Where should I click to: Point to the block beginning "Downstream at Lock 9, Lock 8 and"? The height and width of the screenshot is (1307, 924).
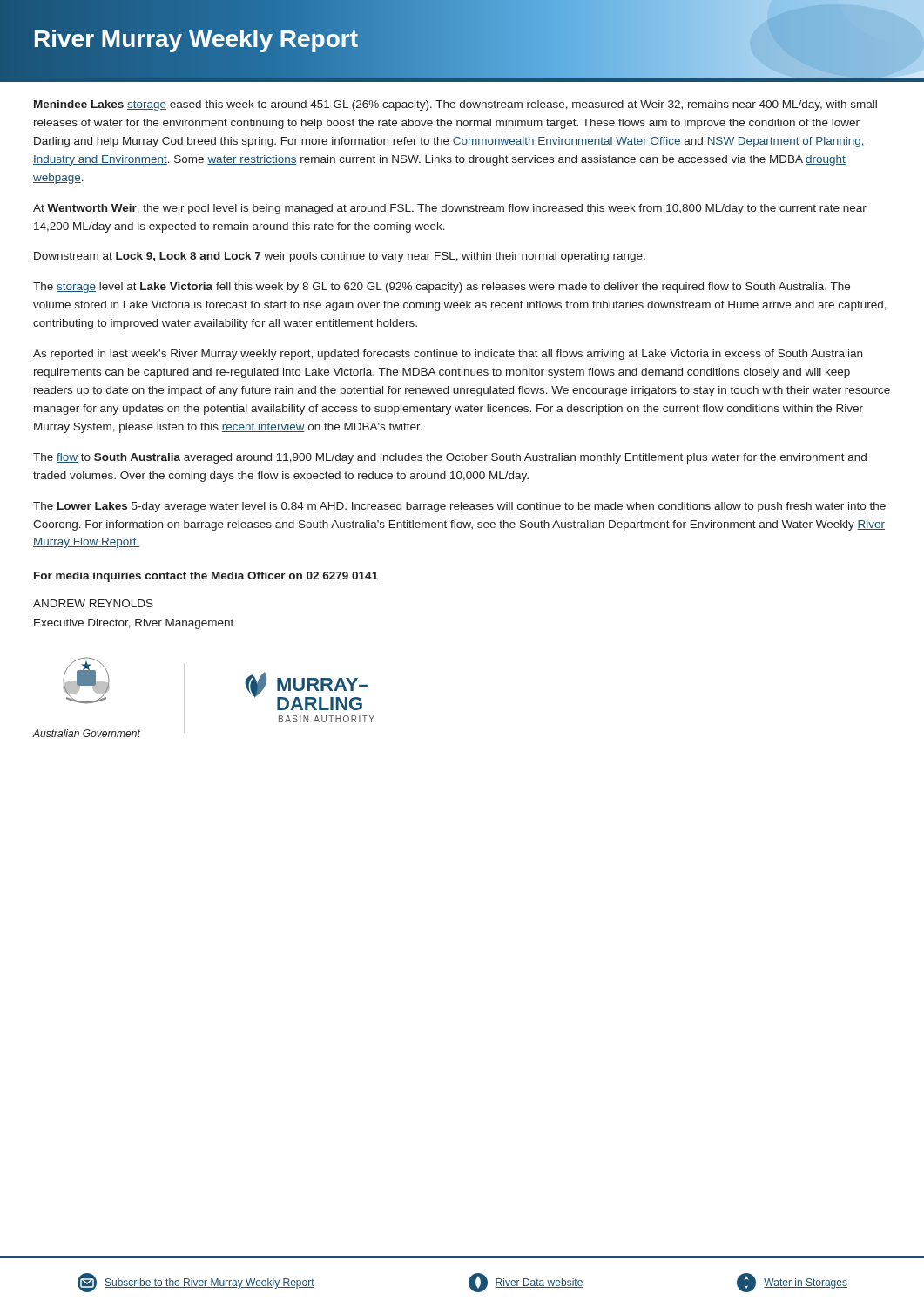click(x=340, y=256)
